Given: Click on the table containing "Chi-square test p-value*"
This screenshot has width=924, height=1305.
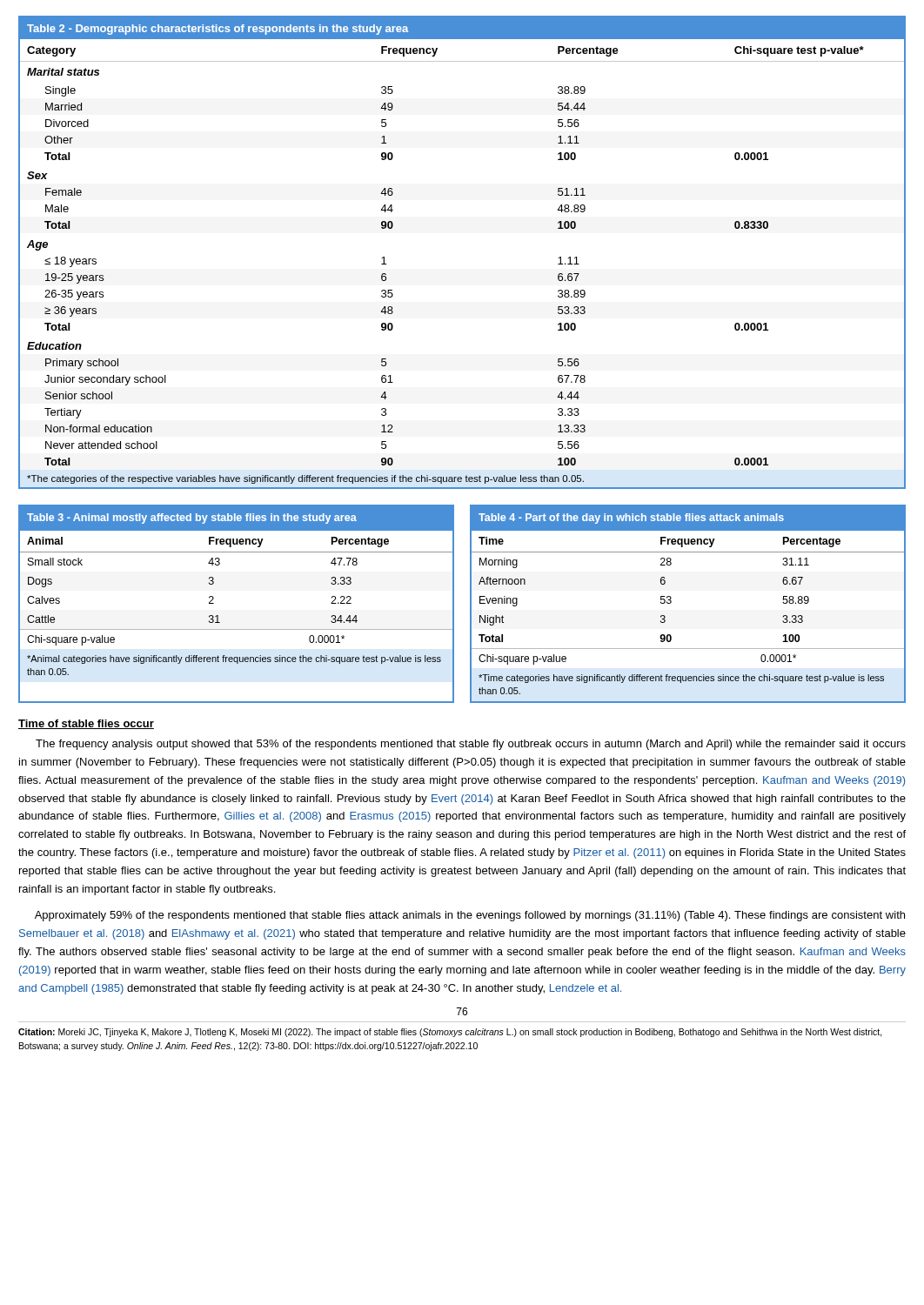Looking at the screenshot, I should [x=462, y=252].
